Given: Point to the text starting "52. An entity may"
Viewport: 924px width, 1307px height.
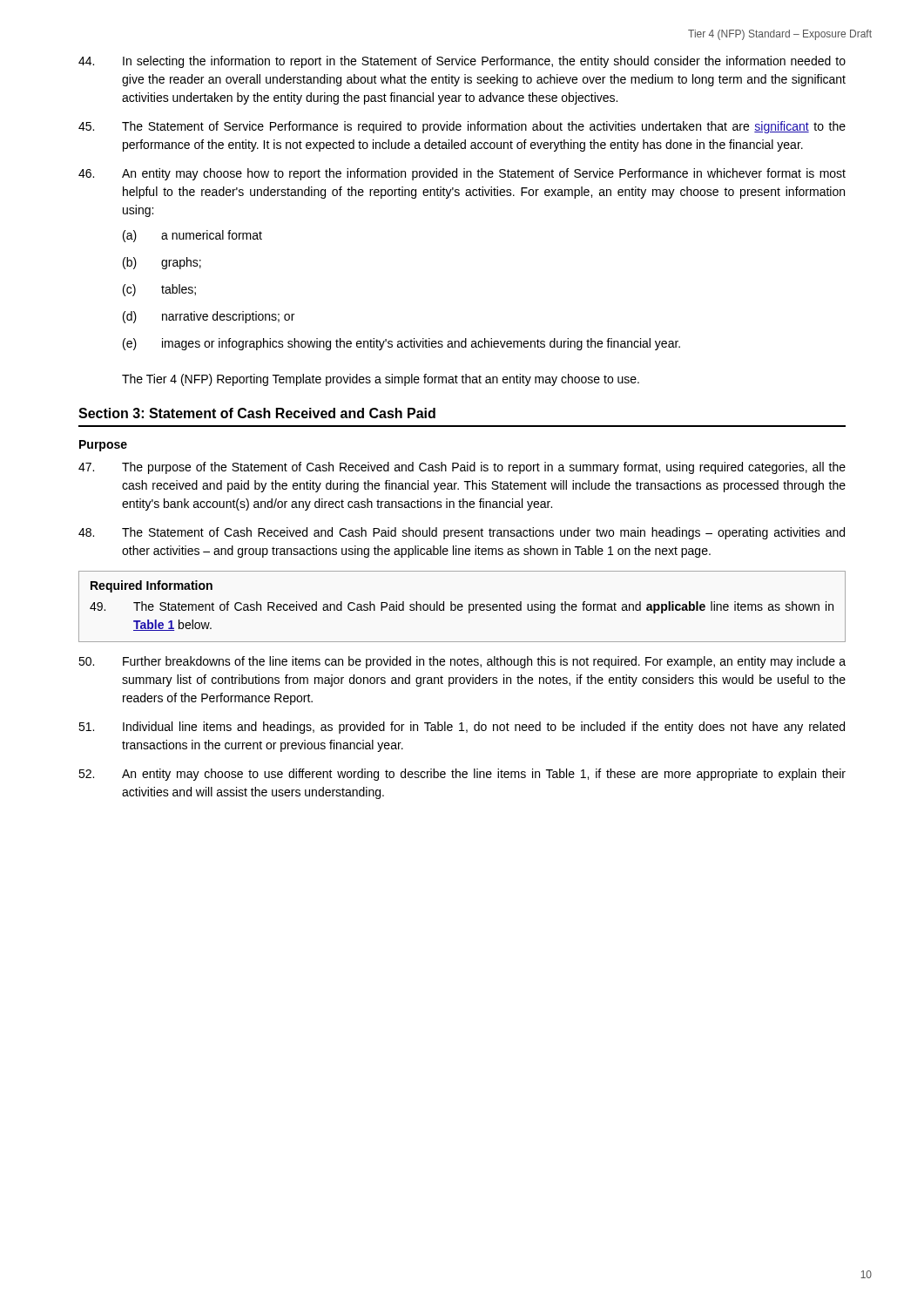Looking at the screenshot, I should point(462,783).
